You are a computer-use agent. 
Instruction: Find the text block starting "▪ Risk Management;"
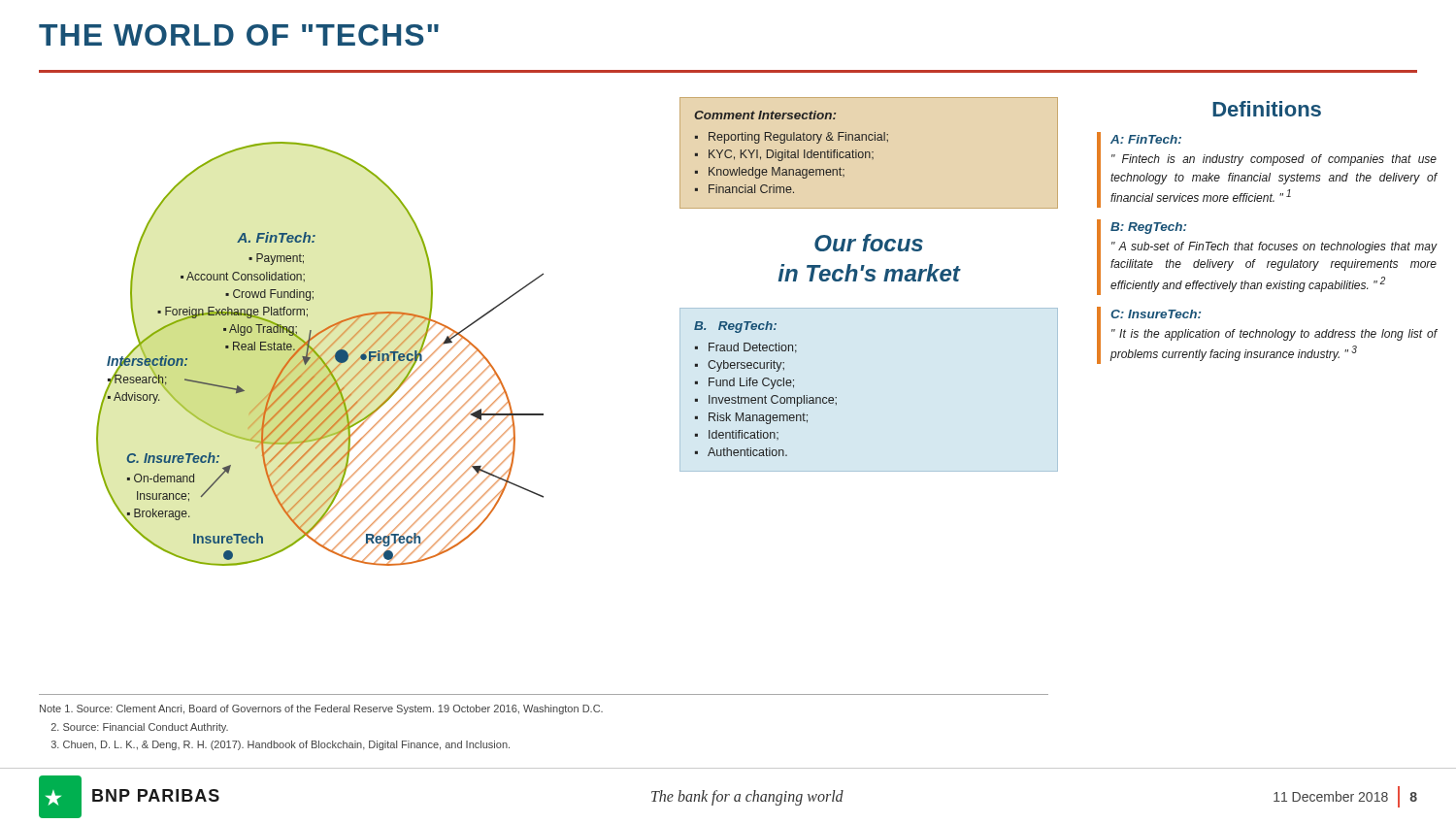[x=751, y=418]
